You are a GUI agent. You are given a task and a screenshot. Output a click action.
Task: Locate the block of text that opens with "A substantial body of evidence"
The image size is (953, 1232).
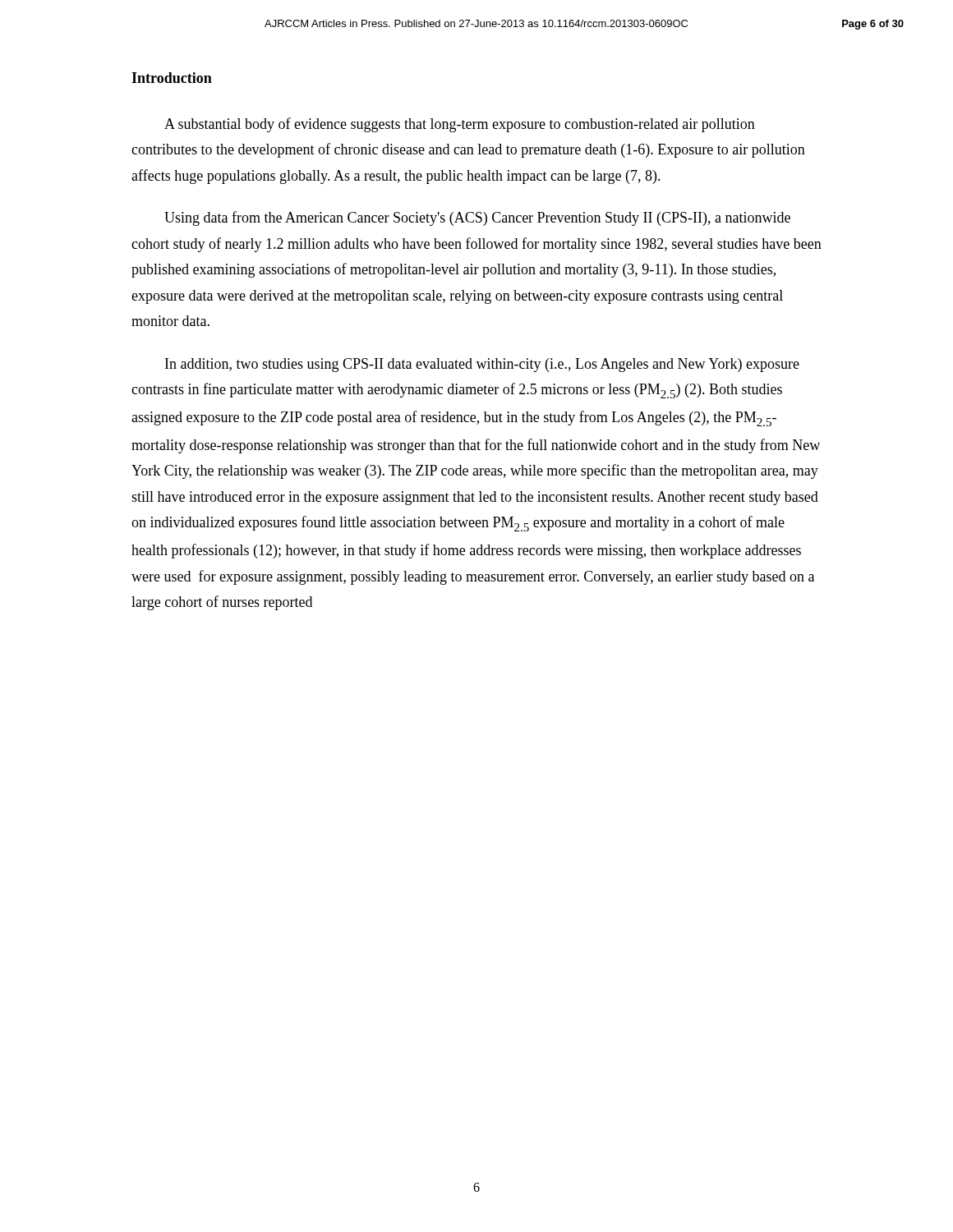pyautogui.click(x=468, y=150)
